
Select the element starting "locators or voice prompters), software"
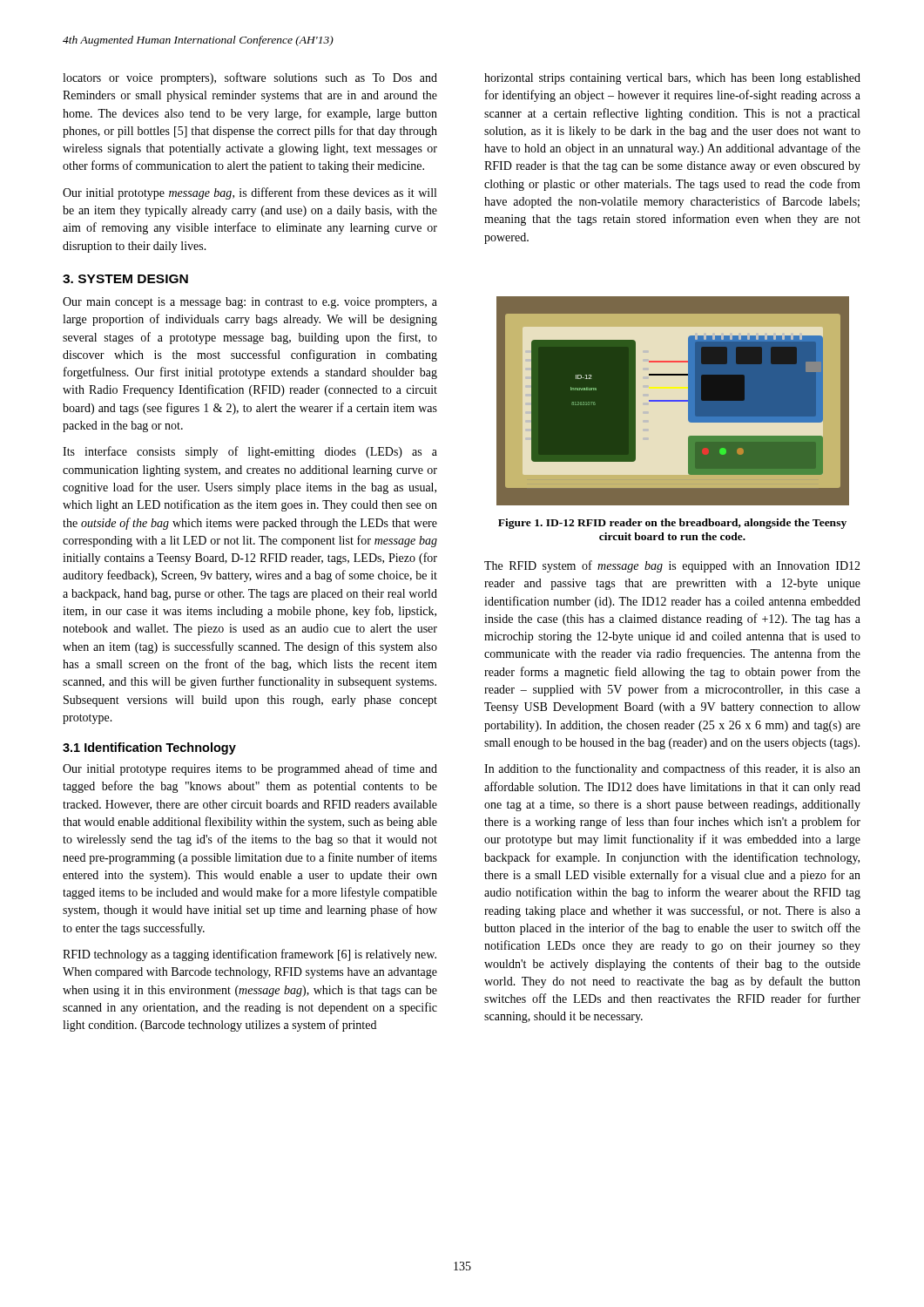250,123
